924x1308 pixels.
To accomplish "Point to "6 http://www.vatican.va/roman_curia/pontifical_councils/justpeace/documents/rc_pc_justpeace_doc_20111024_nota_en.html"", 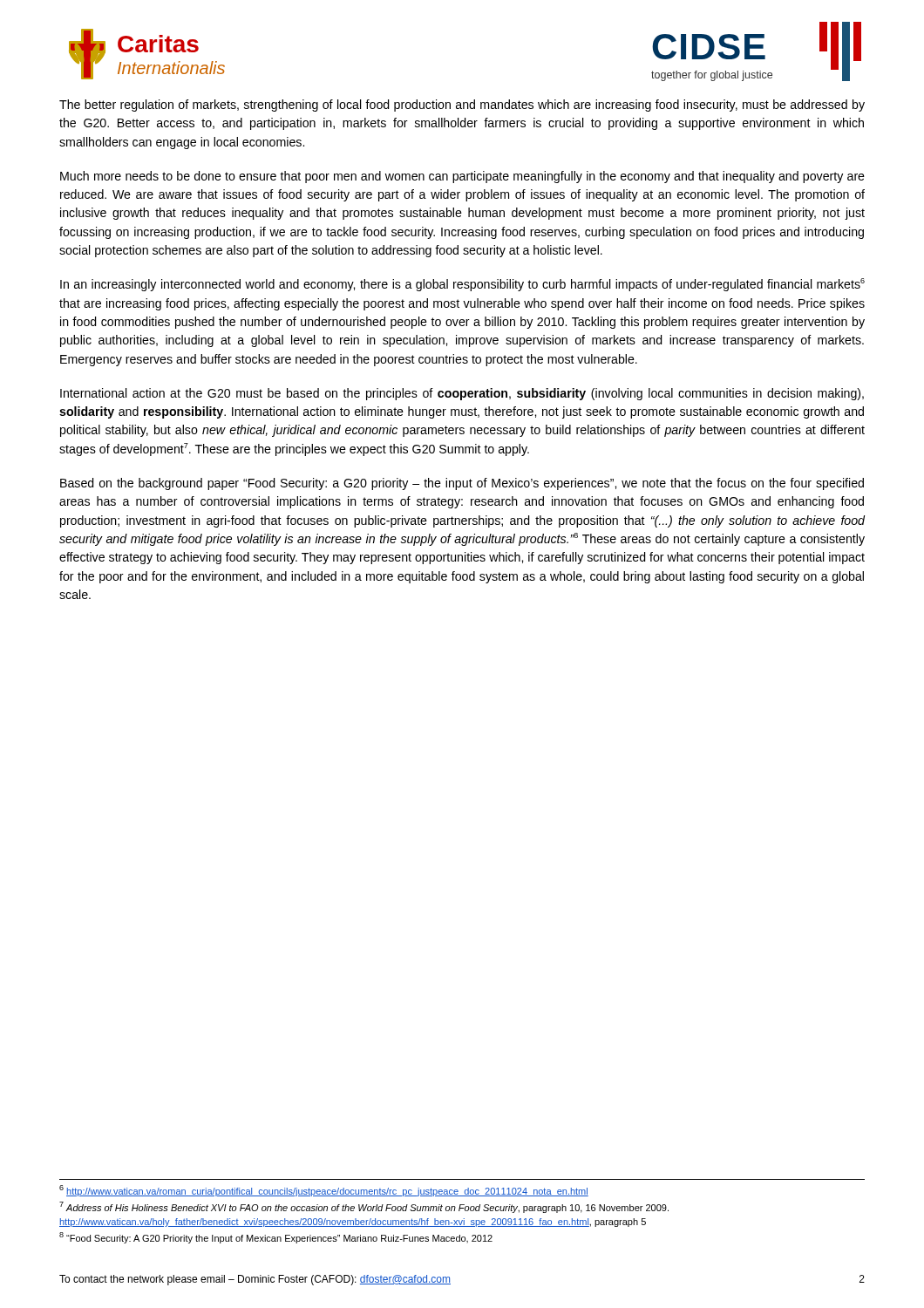I will (324, 1191).
